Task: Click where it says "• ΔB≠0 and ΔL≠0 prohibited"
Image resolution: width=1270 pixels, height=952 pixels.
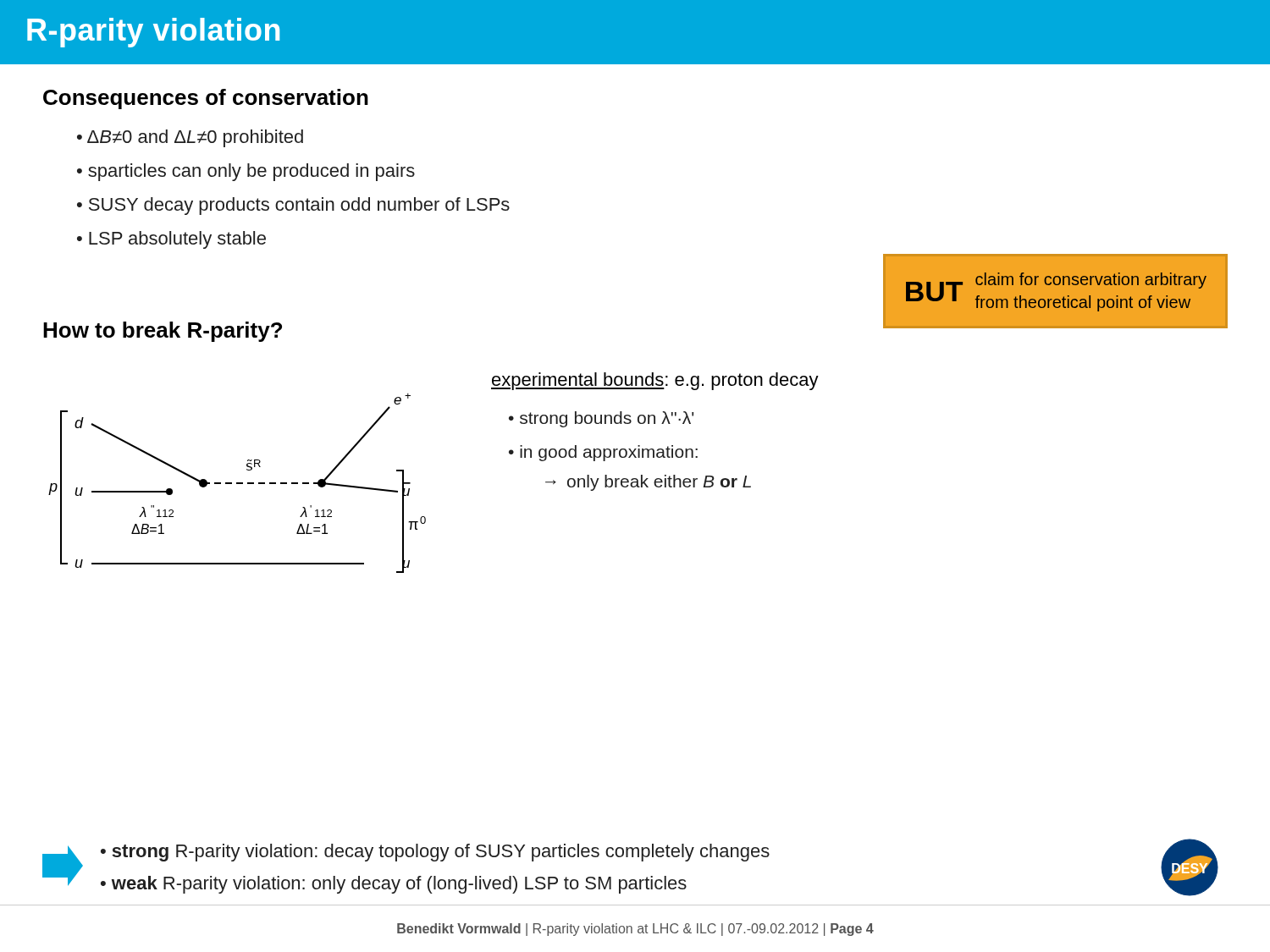Action: pyautogui.click(x=190, y=137)
